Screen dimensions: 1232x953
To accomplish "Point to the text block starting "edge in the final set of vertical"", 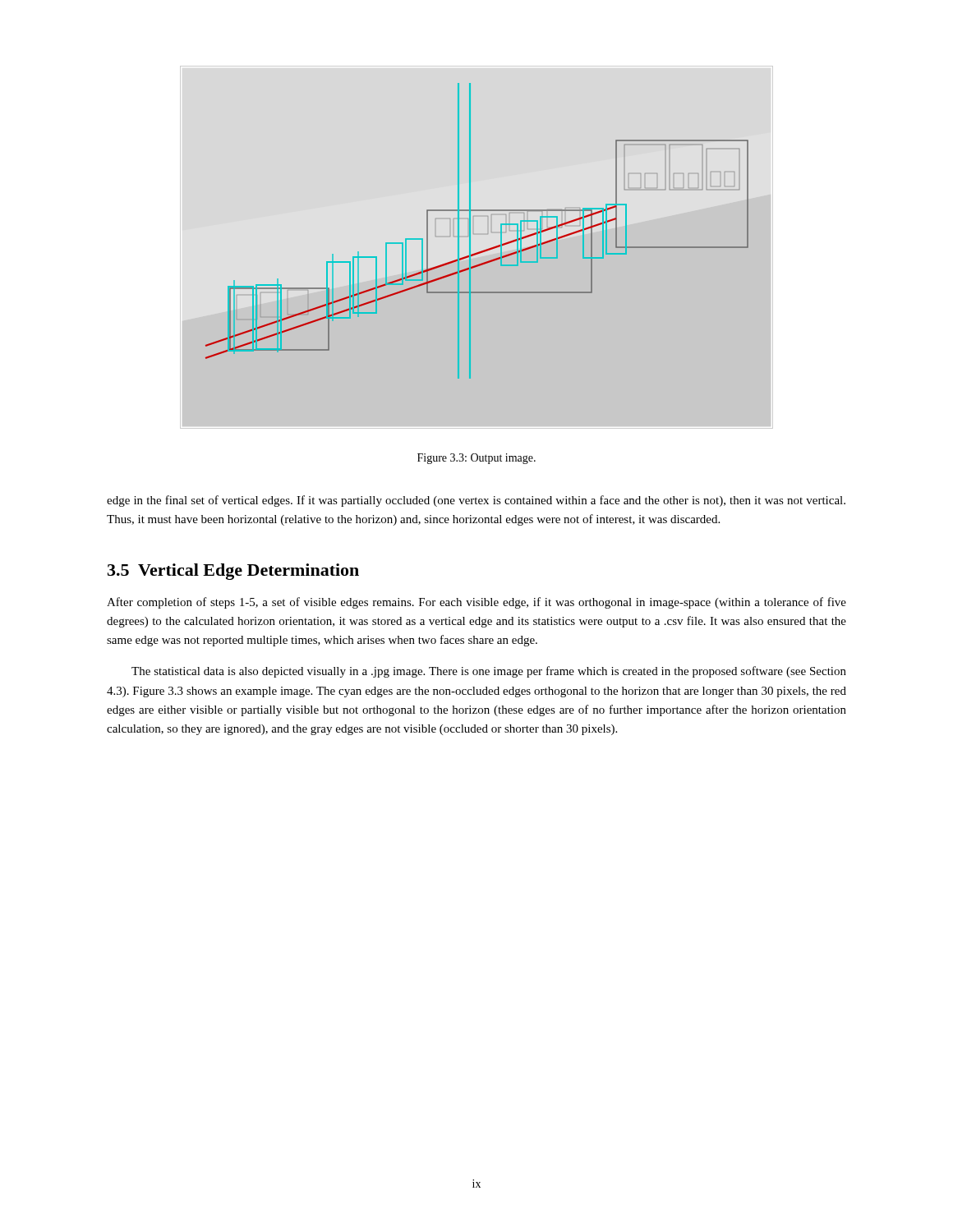I will pos(476,510).
